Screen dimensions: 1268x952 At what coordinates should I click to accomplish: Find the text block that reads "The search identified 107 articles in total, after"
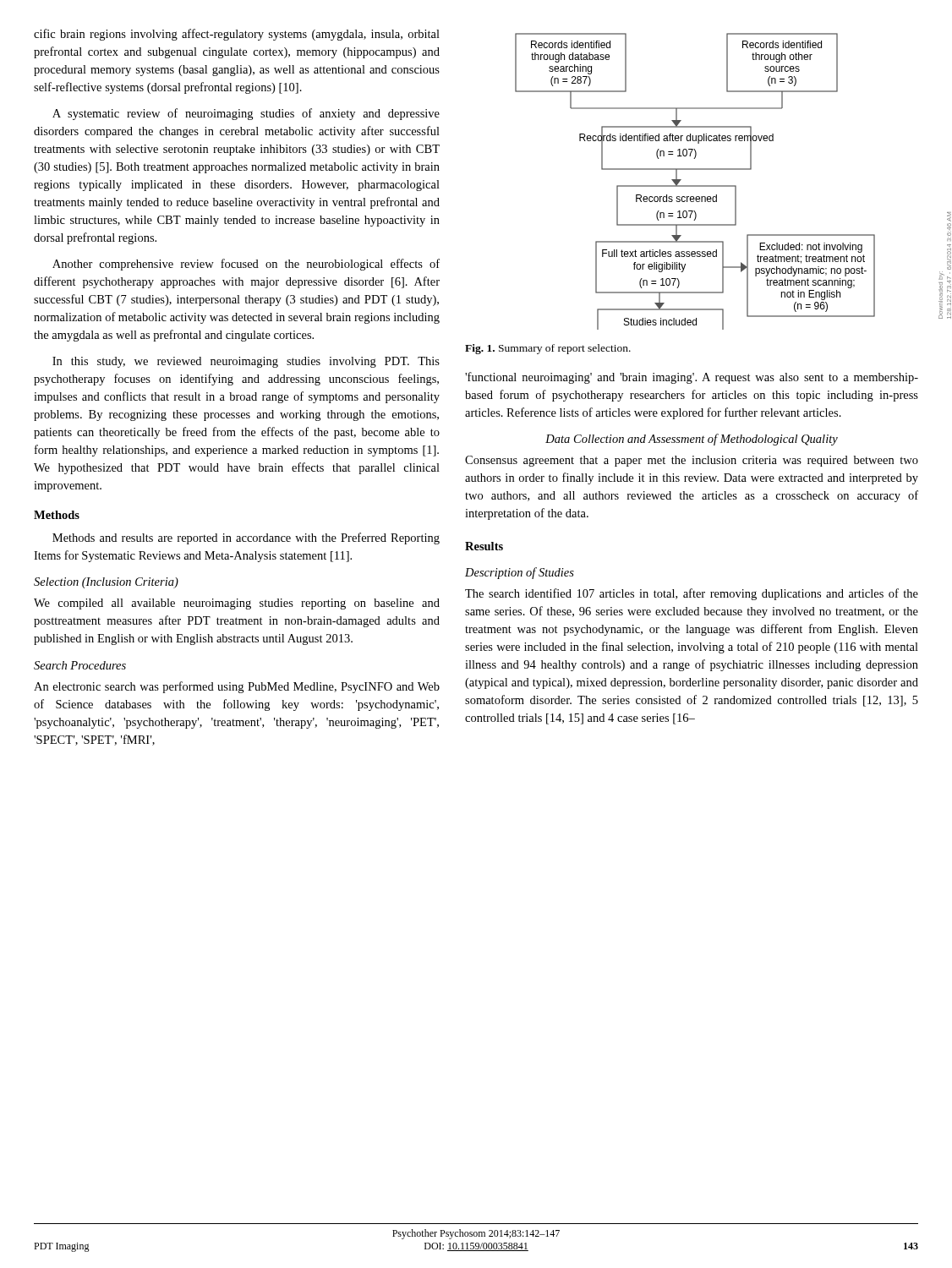pos(692,656)
